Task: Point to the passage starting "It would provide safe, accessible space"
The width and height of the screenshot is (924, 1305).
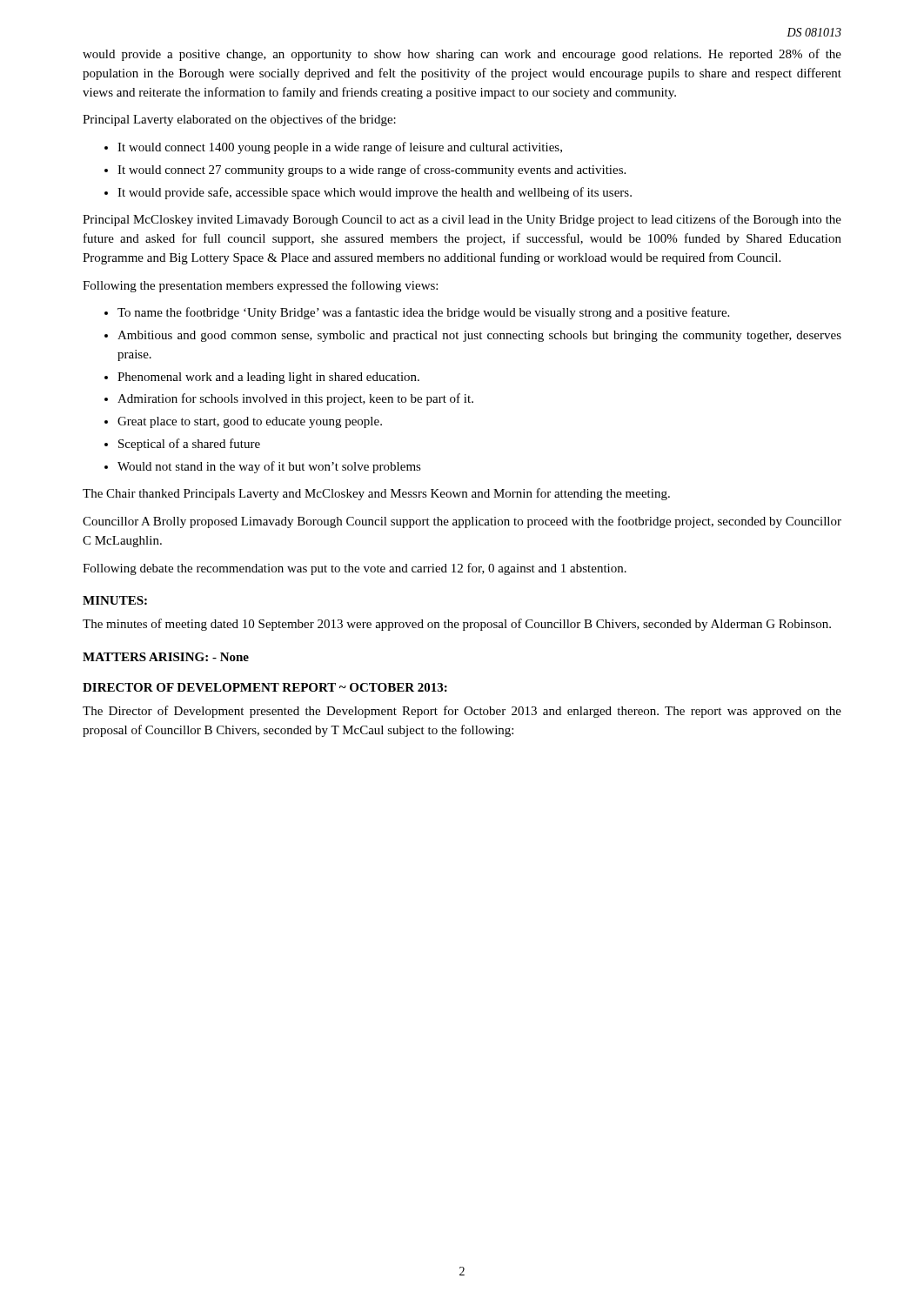Action: coord(375,192)
